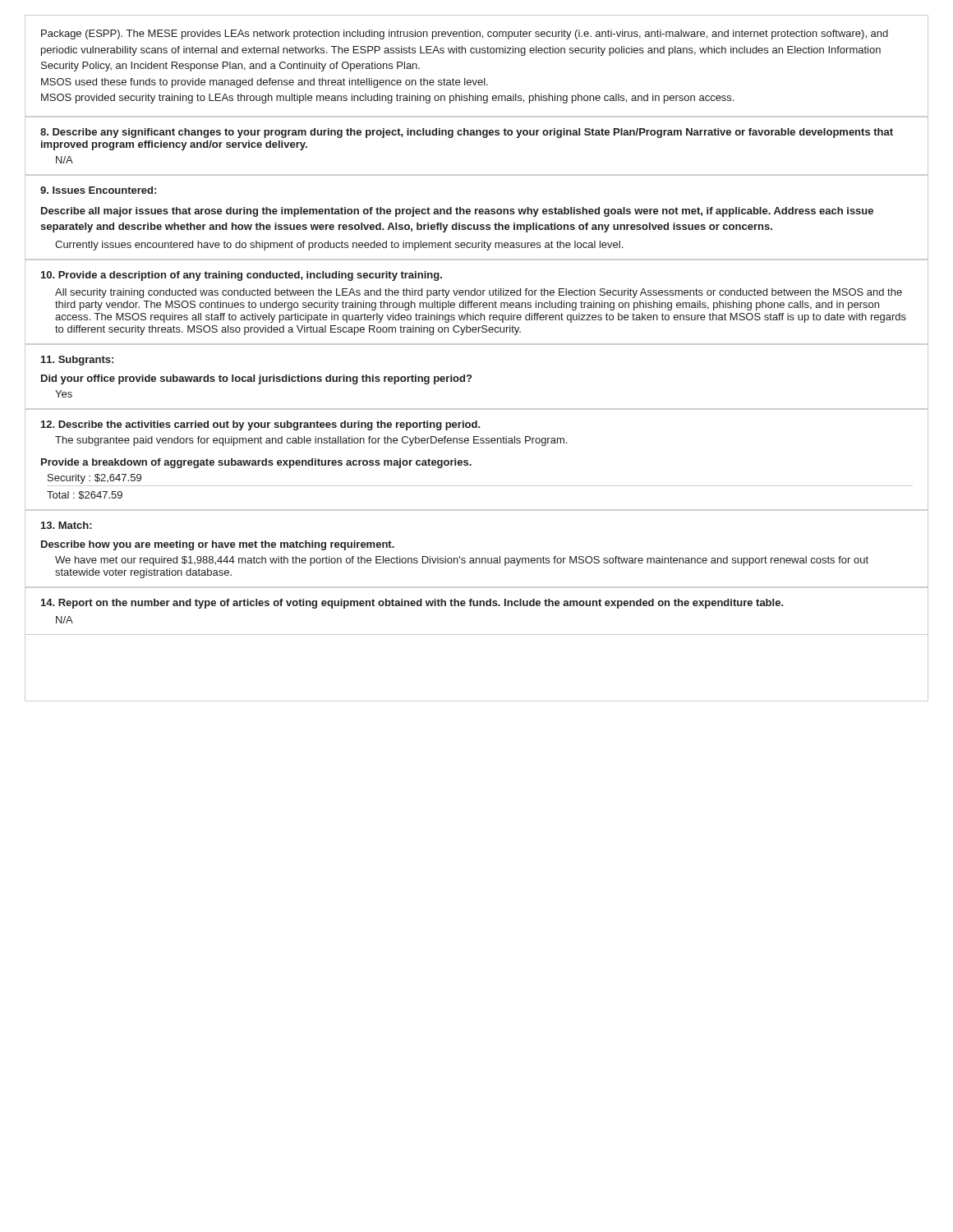Click on the block starting "Package (ESPP). The MESE"
The image size is (953, 1232).
point(465,34)
